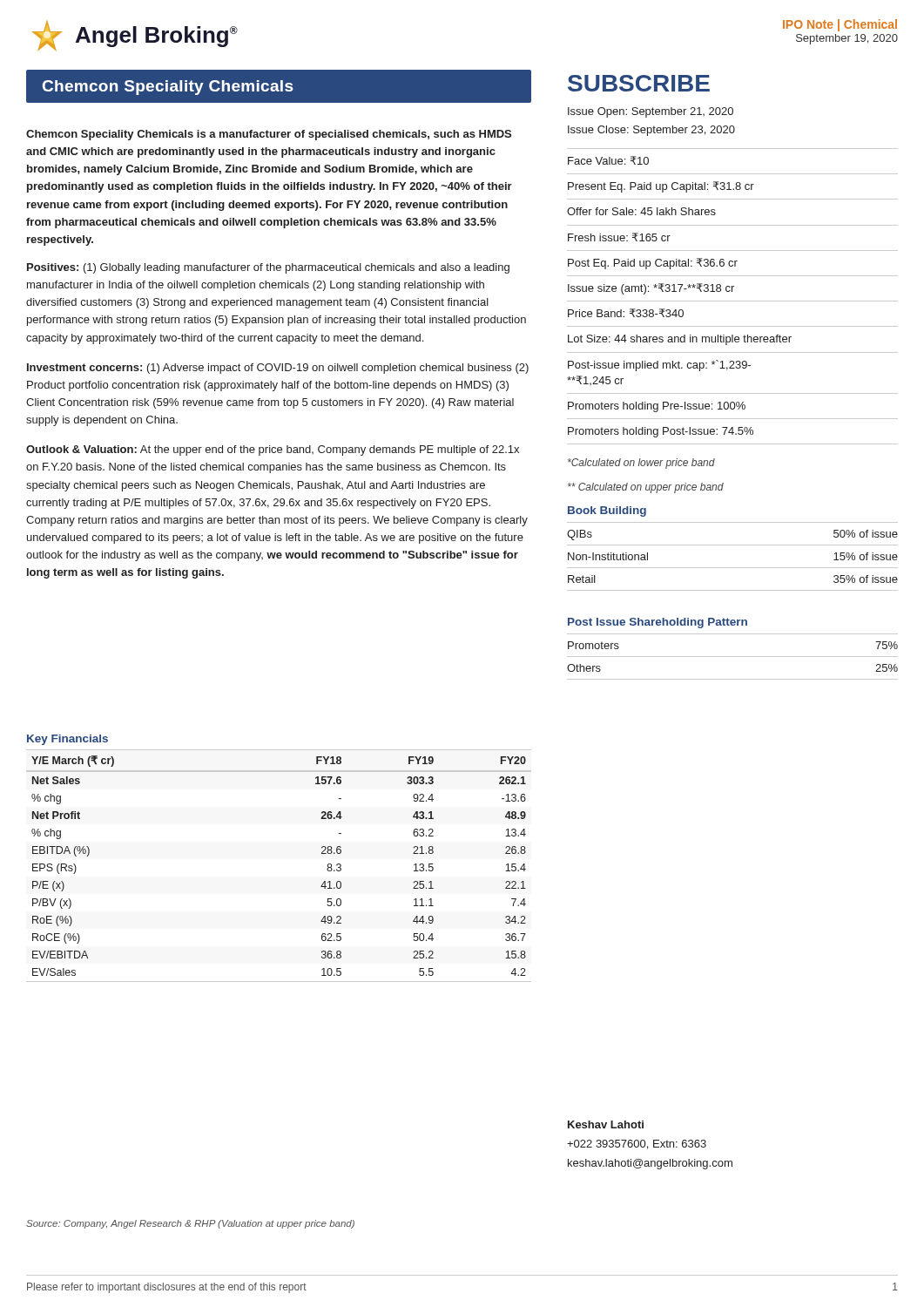Screen dimensions: 1307x924
Task: Select the text containing "Face Value: ₹10"
Action: (608, 161)
